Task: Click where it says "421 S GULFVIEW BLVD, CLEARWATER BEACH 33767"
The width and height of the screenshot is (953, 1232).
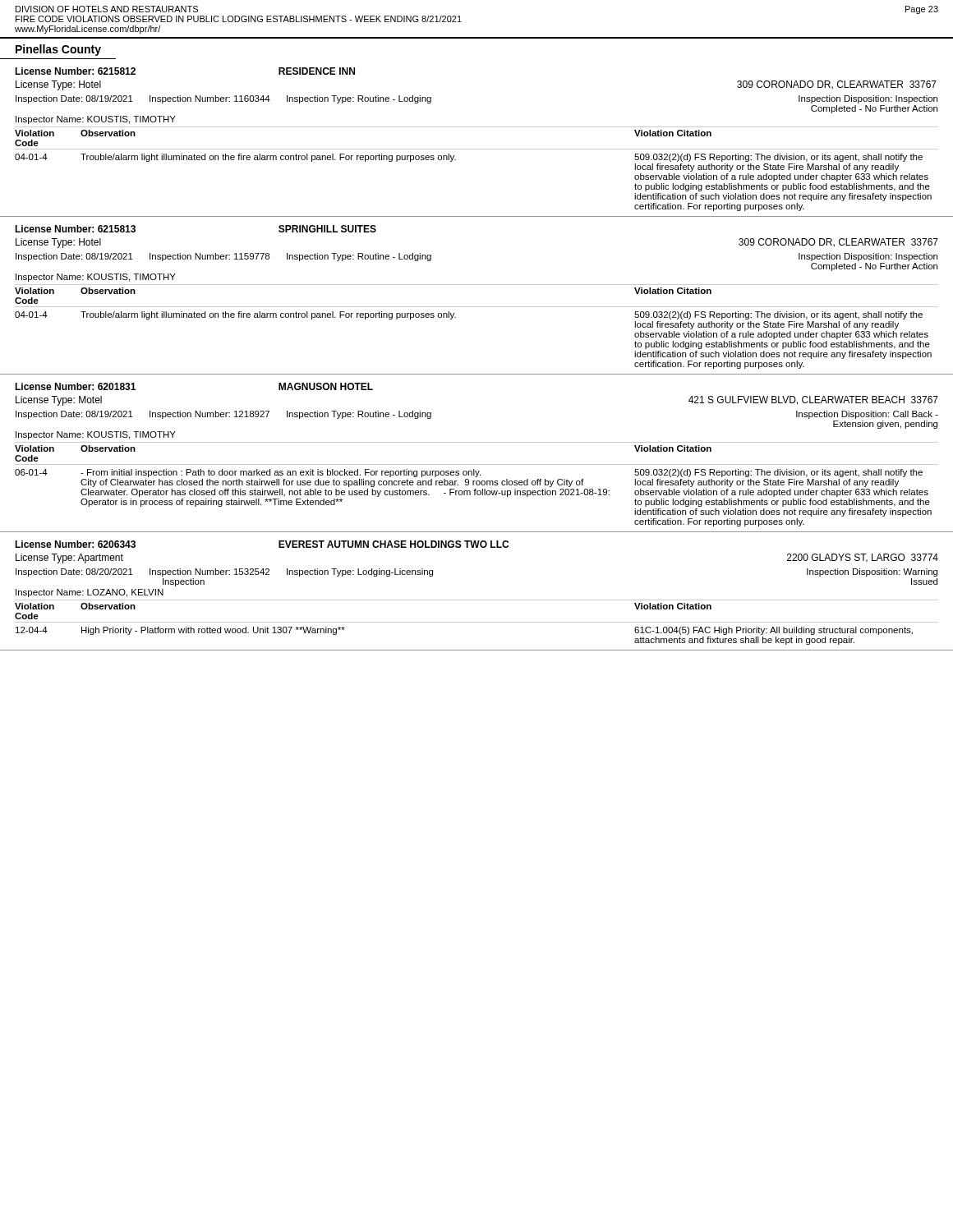Action: pos(813,400)
